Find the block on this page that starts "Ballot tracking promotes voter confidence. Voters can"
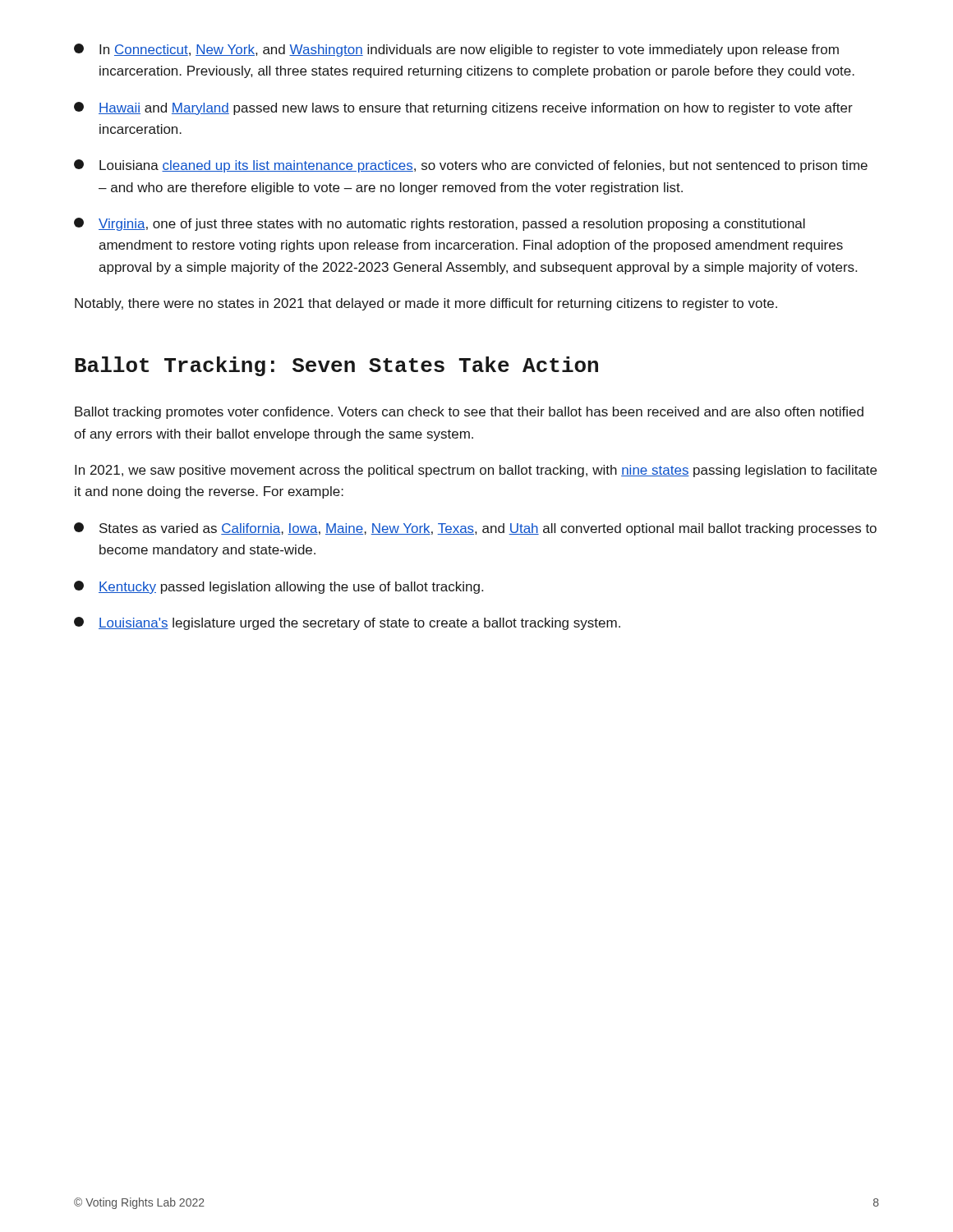This screenshot has height=1232, width=953. (x=469, y=423)
